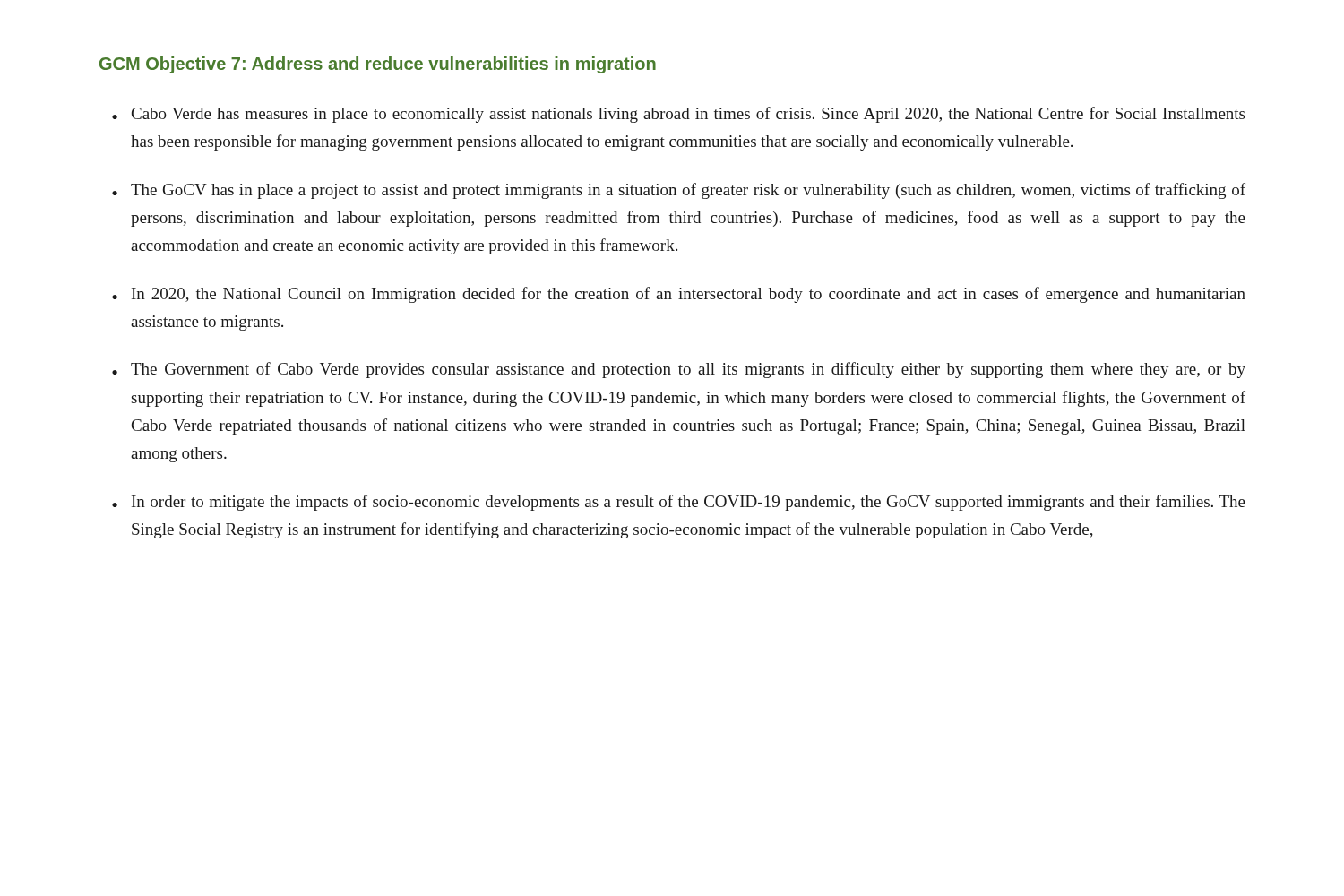
Task: Locate the block of text that opens with "• Cabo Verde has"
Action: tap(672, 128)
